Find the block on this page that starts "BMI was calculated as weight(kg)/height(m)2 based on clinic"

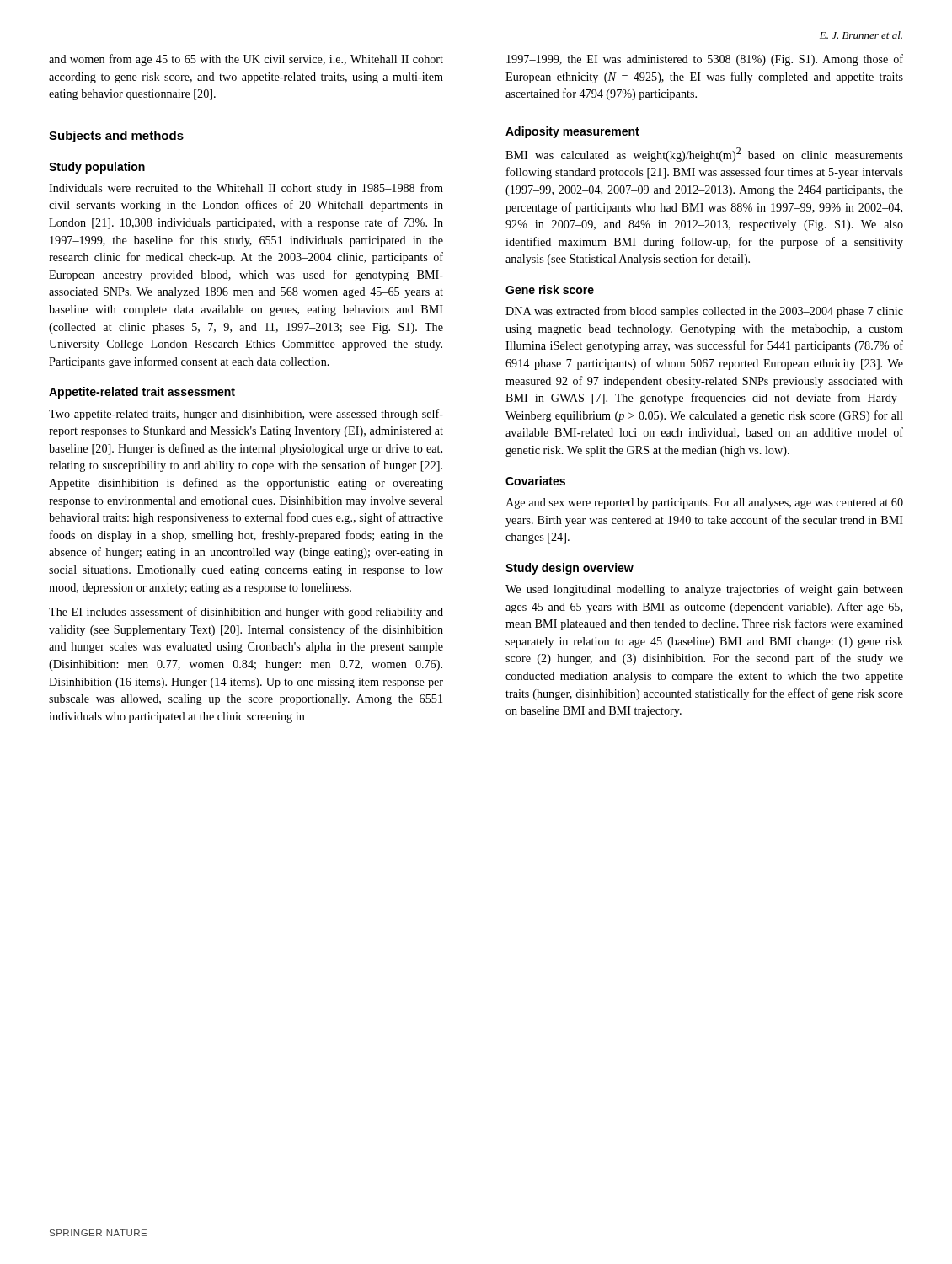pyautogui.click(x=704, y=206)
